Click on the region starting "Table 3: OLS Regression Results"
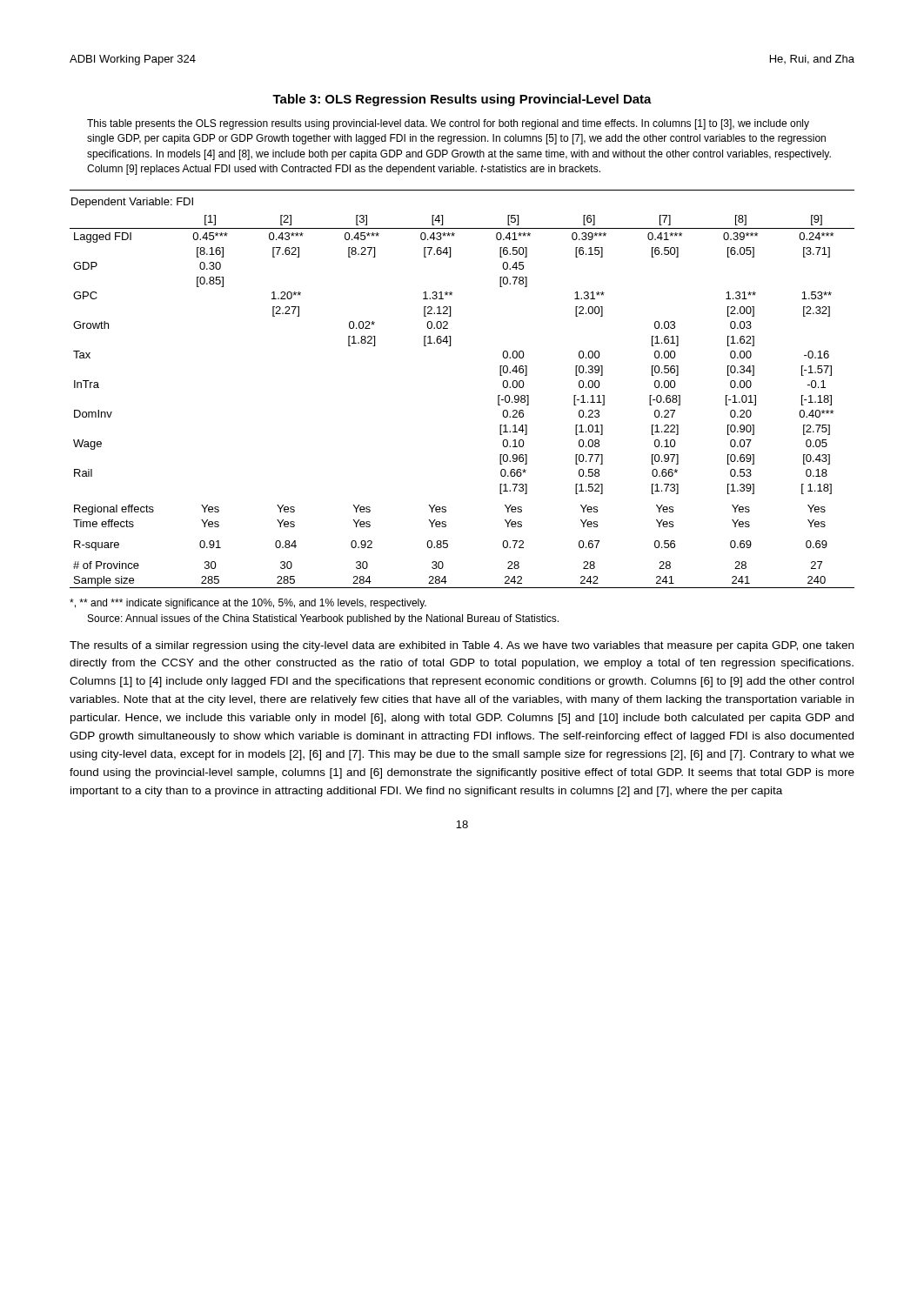 pyautogui.click(x=462, y=99)
